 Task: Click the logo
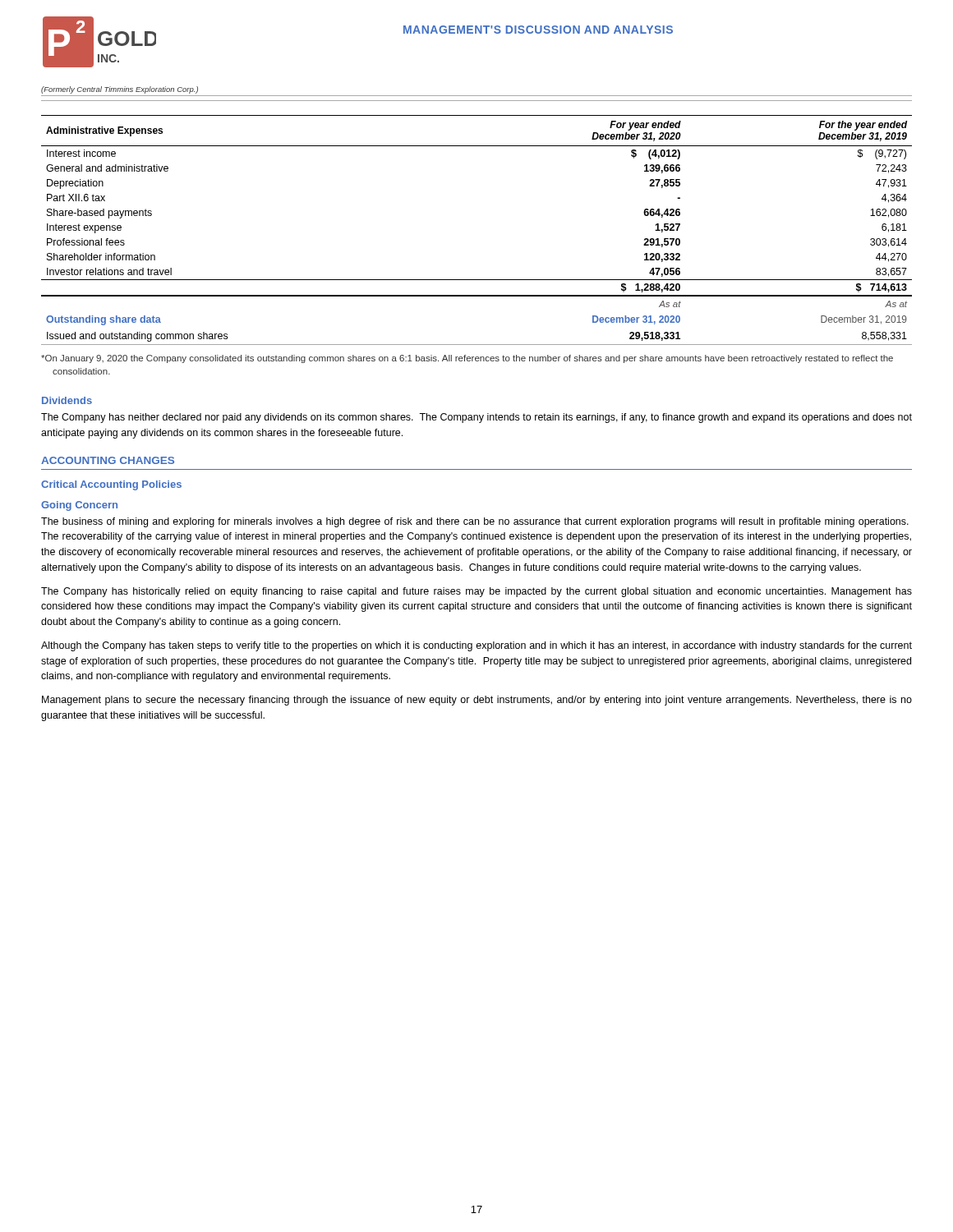[x=107, y=48]
